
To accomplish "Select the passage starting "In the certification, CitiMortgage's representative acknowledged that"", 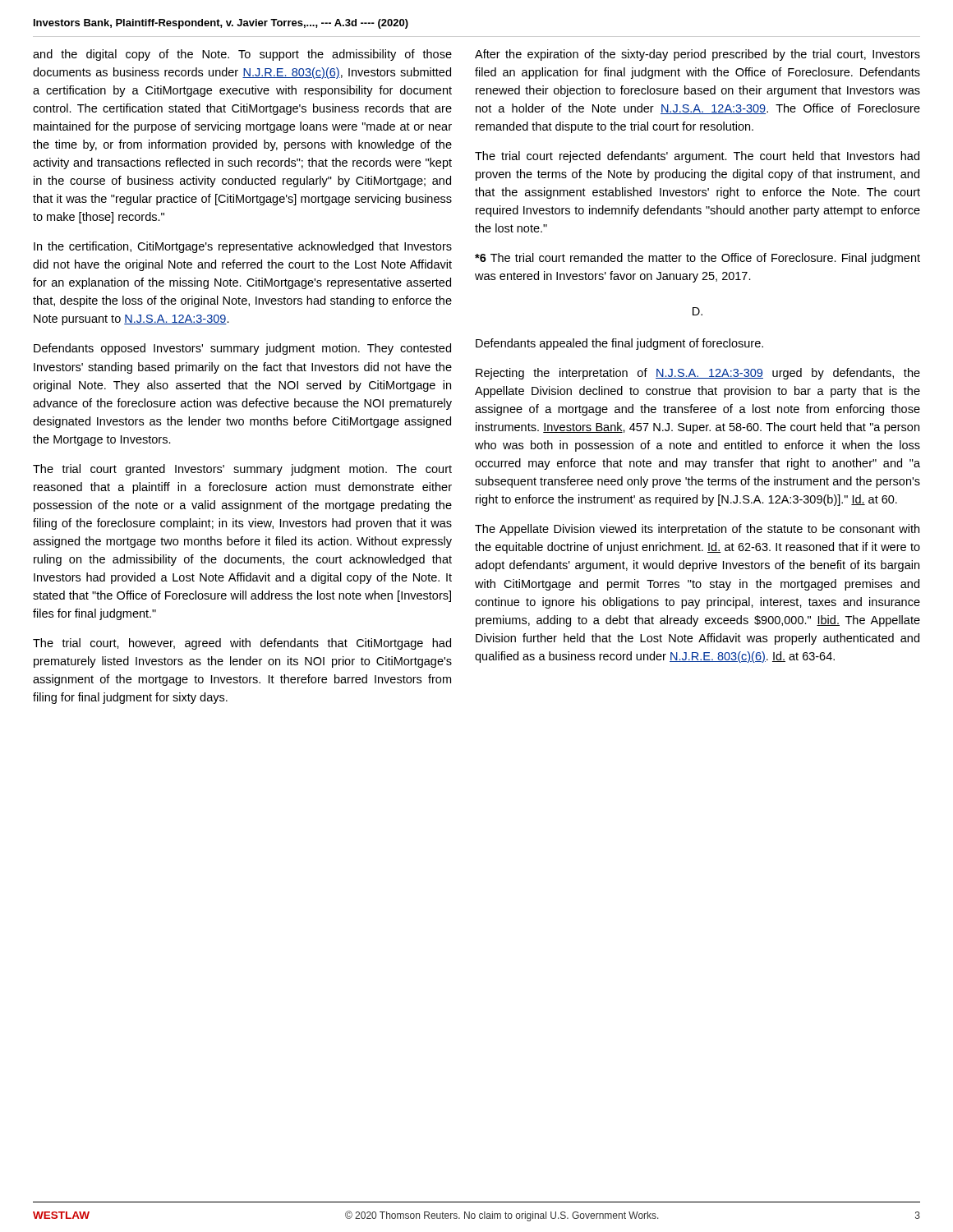I will pos(242,283).
